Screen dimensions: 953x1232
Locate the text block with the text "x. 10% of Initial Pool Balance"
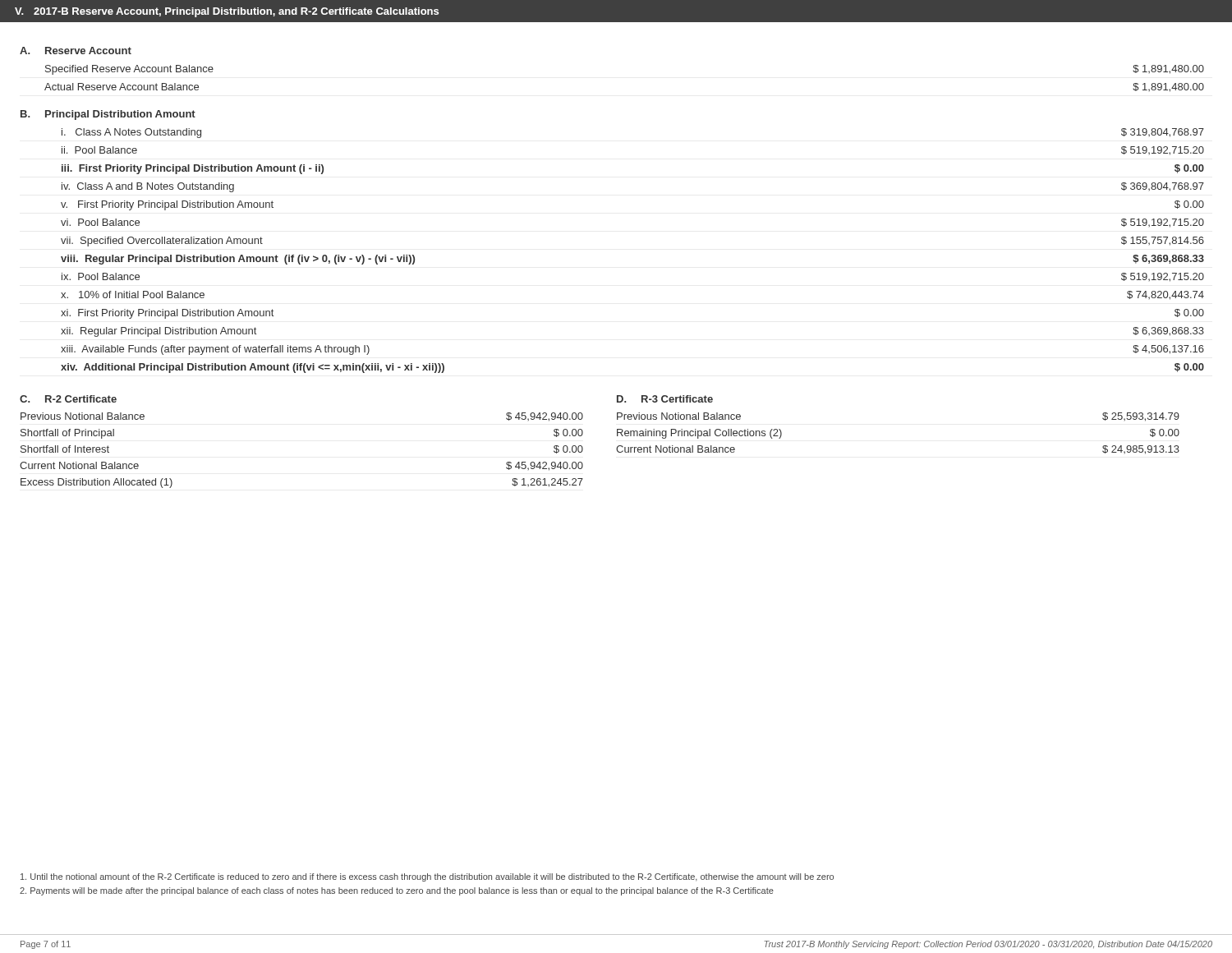click(146, 295)
